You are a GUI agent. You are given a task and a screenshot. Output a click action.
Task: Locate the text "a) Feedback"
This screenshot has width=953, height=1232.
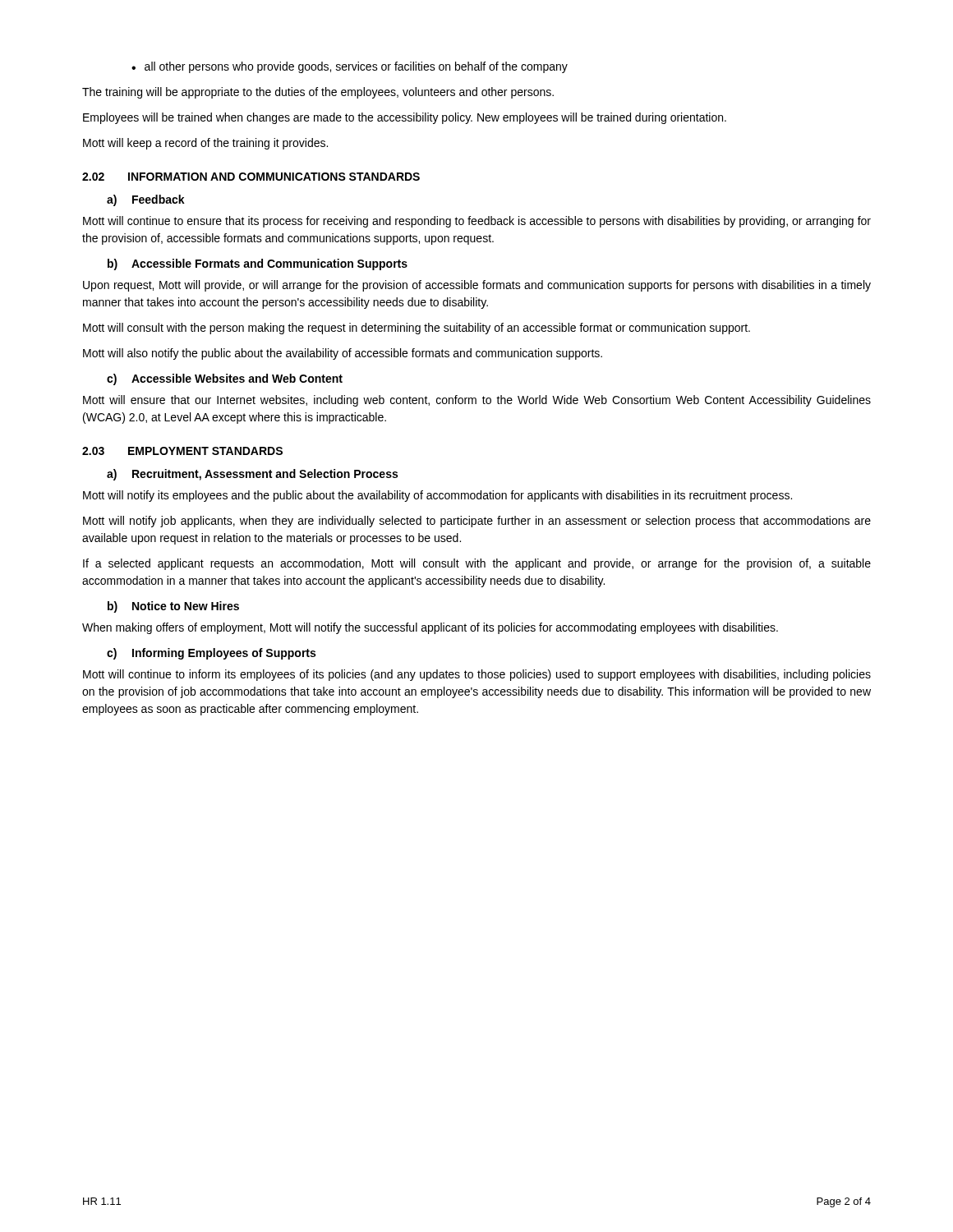[x=146, y=200]
